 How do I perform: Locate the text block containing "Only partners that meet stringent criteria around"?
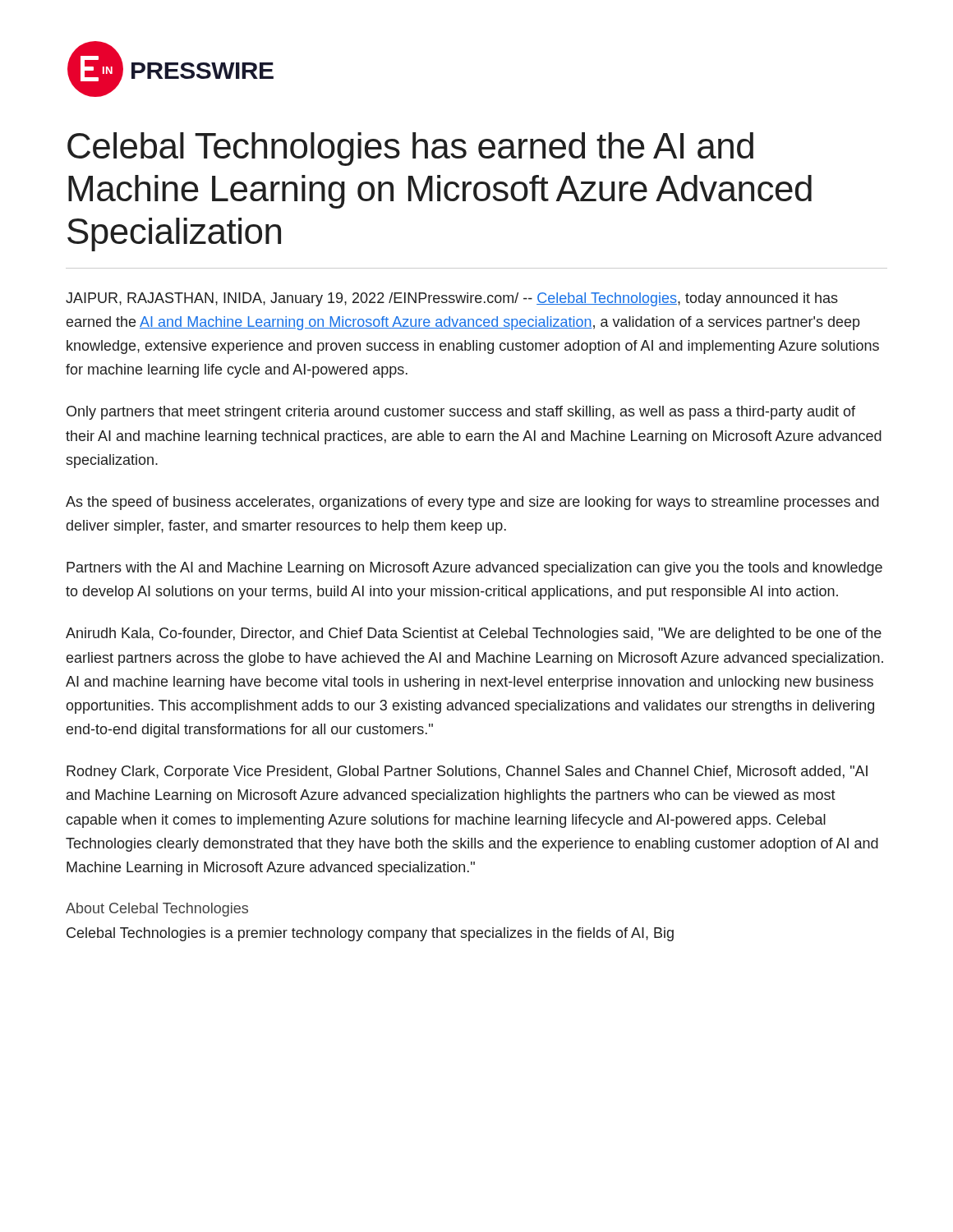[474, 436]
